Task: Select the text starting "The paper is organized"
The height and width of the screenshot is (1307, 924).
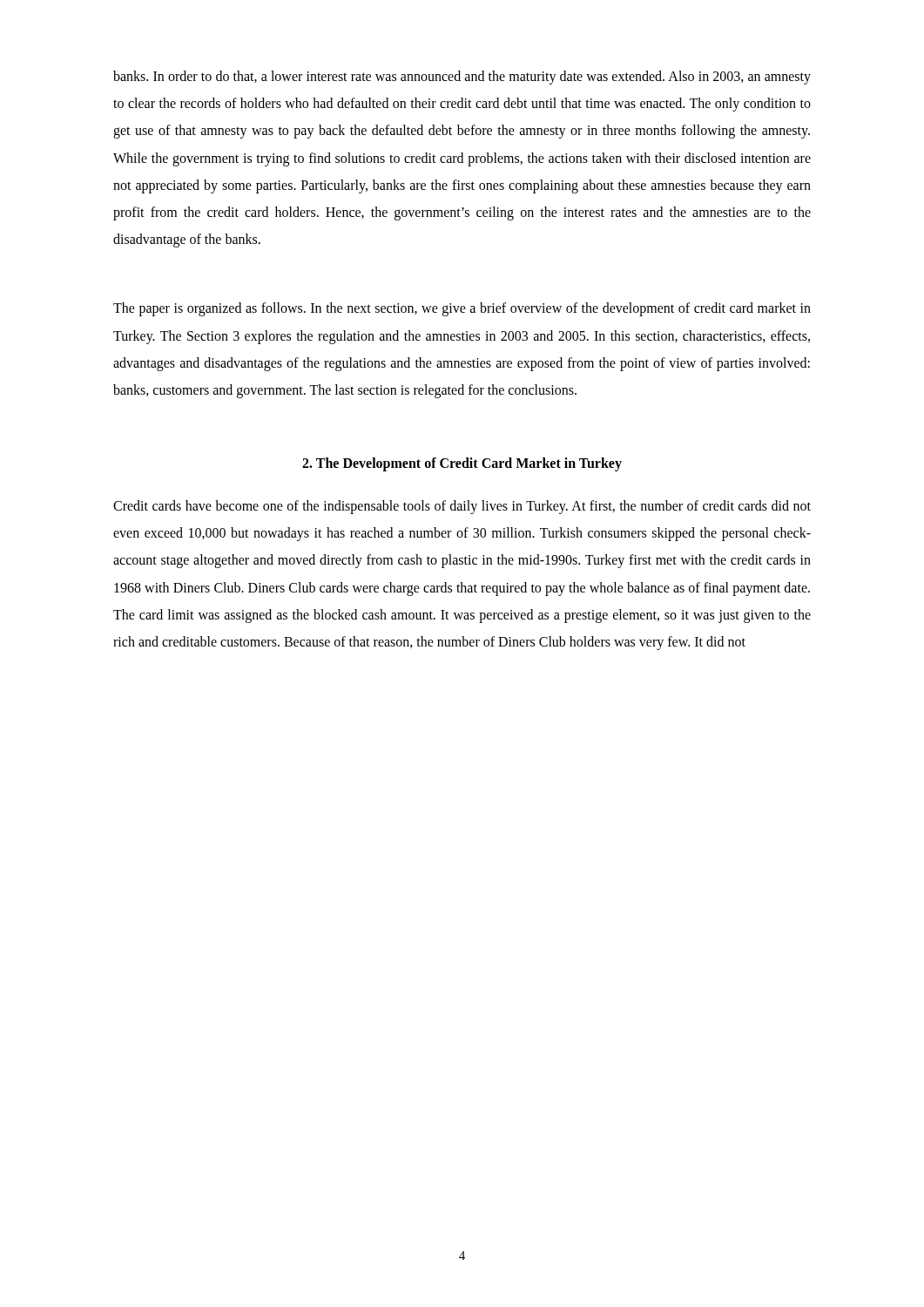Action: tap(462, 349)
